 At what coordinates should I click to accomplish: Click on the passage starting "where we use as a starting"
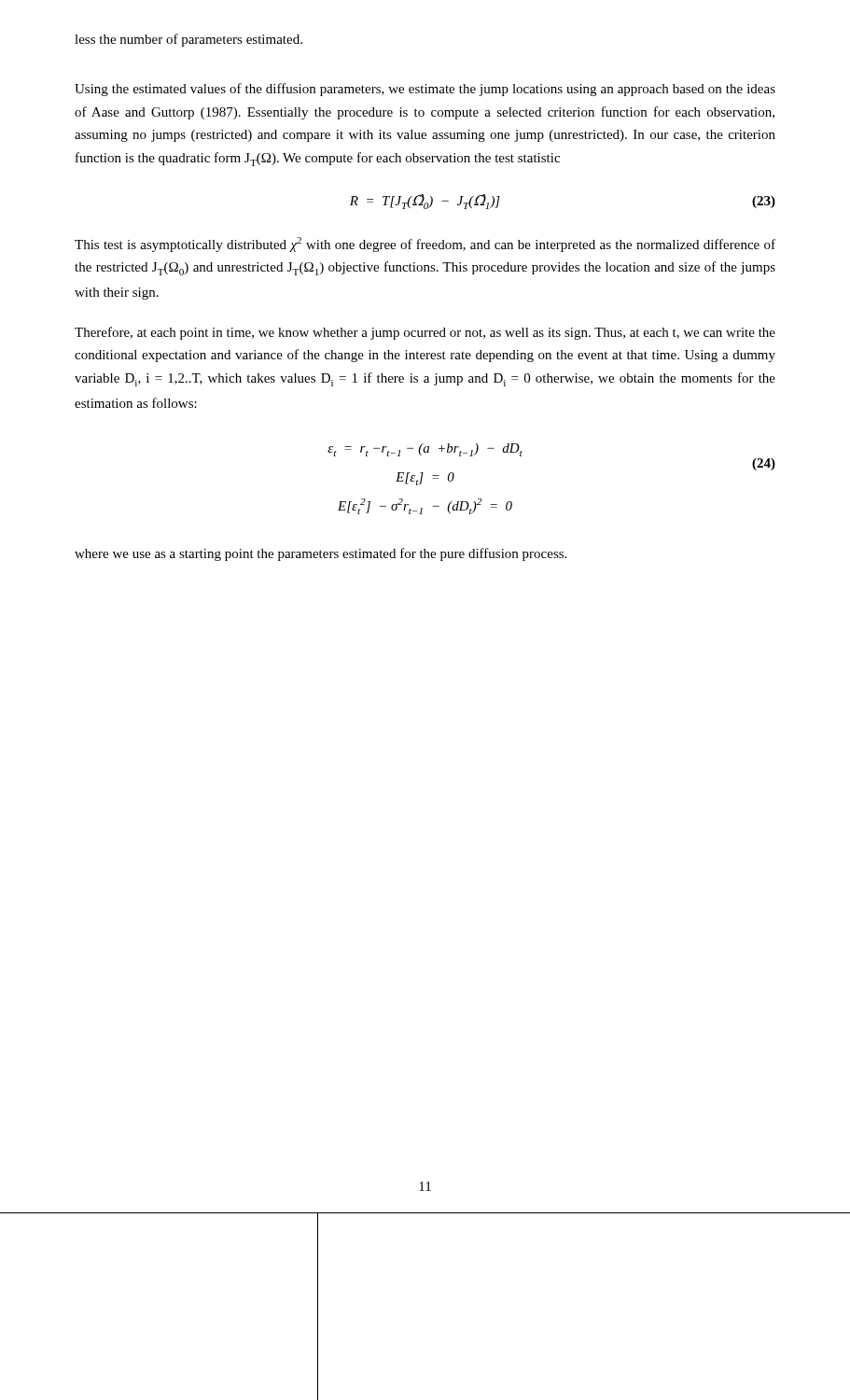click(x=321, y=553)
